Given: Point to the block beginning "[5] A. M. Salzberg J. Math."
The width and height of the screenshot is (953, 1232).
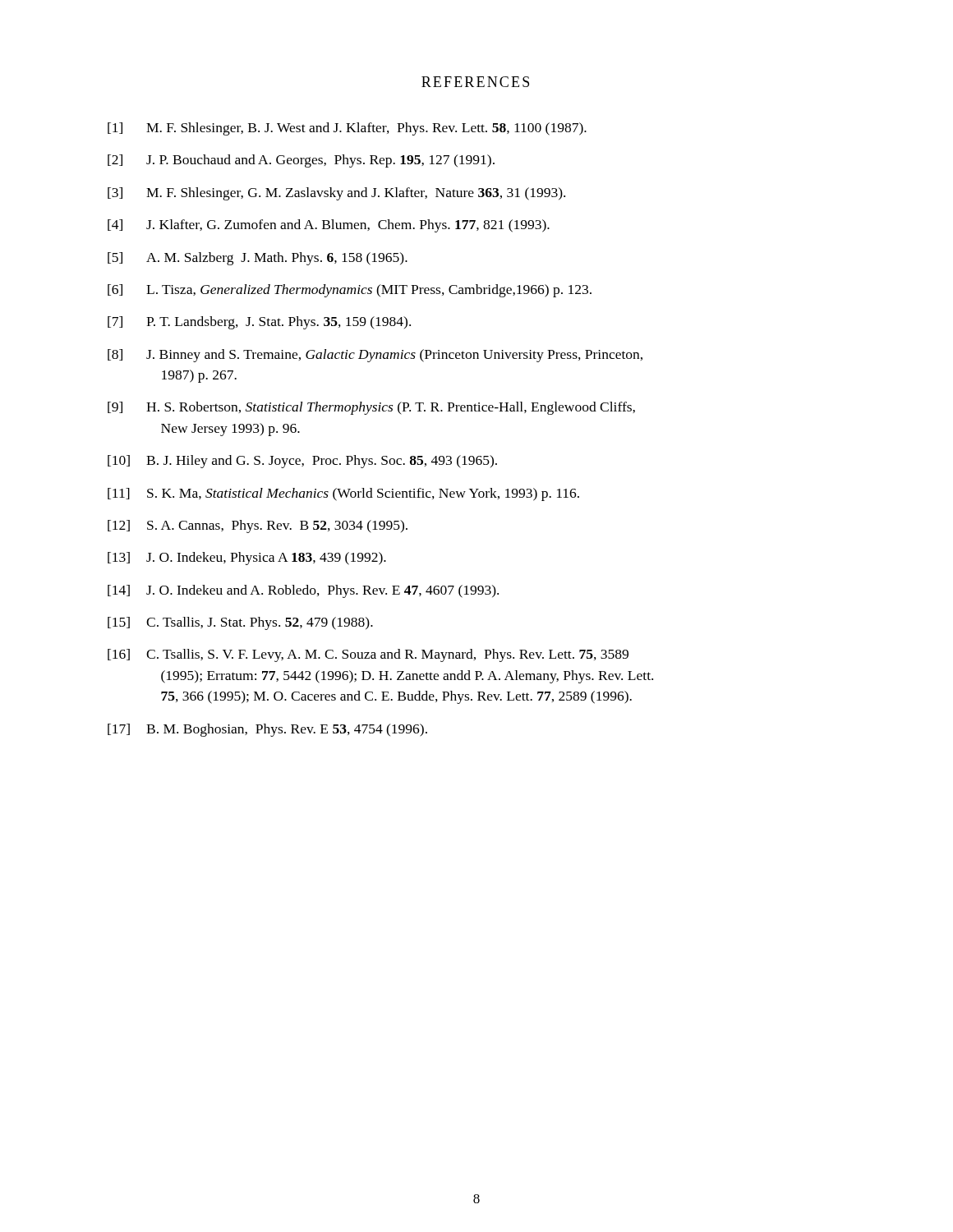Looking at the screenshot, I should tap(258, 259).
